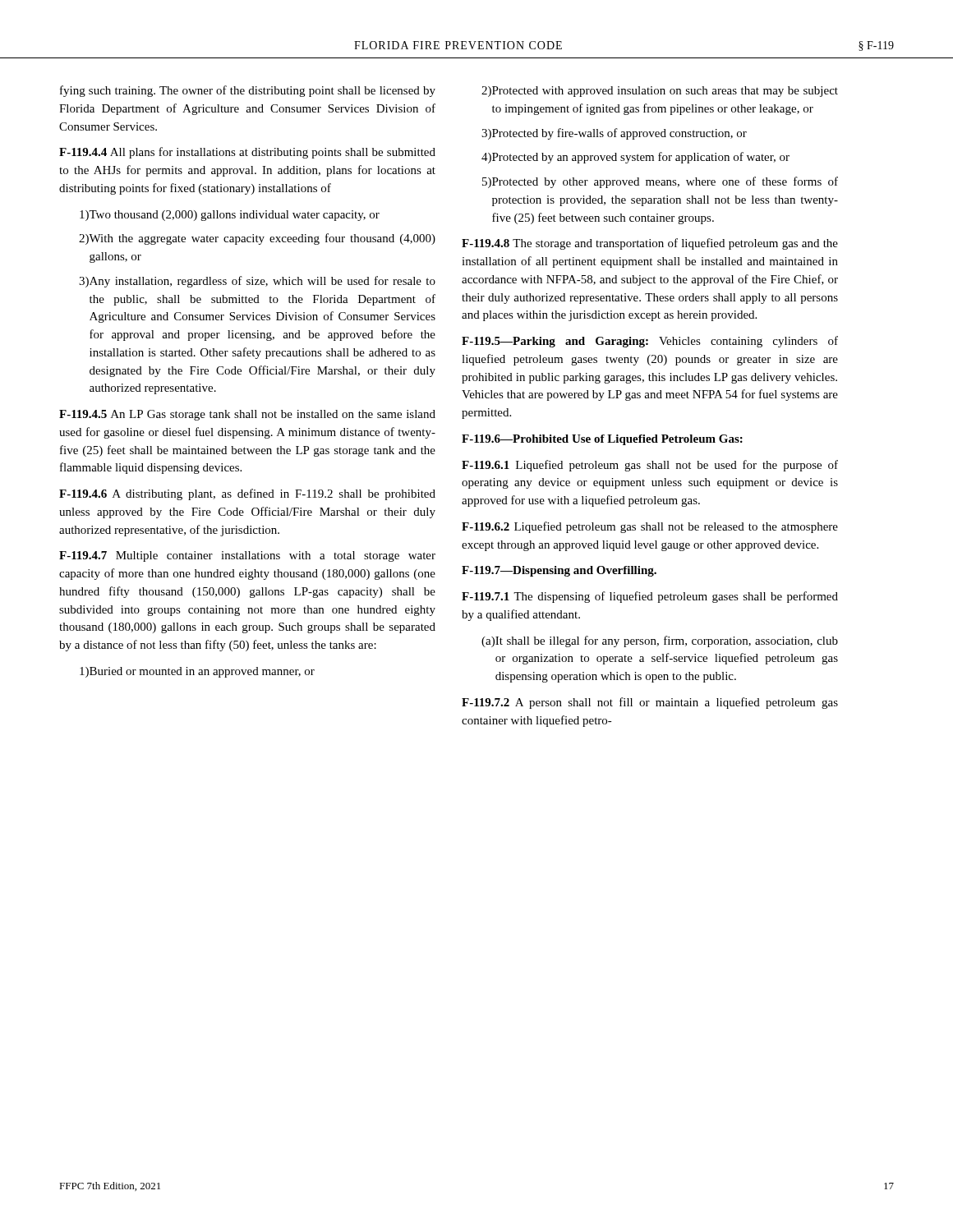Viewport: 953px width, 1232px height.
Task: Where is the passage that starts "2) Protected with approved insulation"?
Action: [650, 100]
